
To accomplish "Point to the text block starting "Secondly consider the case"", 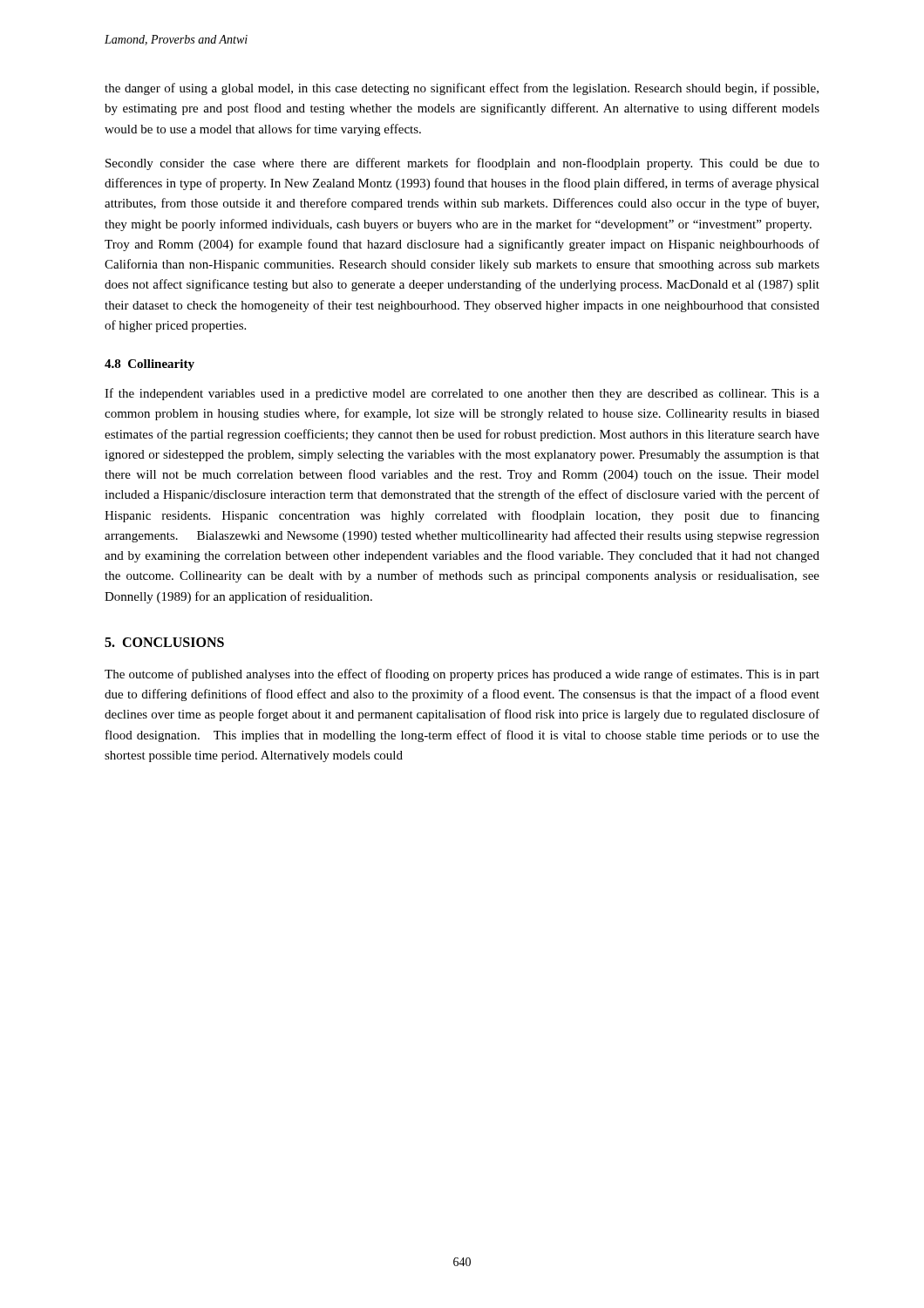I will (462, 245).
